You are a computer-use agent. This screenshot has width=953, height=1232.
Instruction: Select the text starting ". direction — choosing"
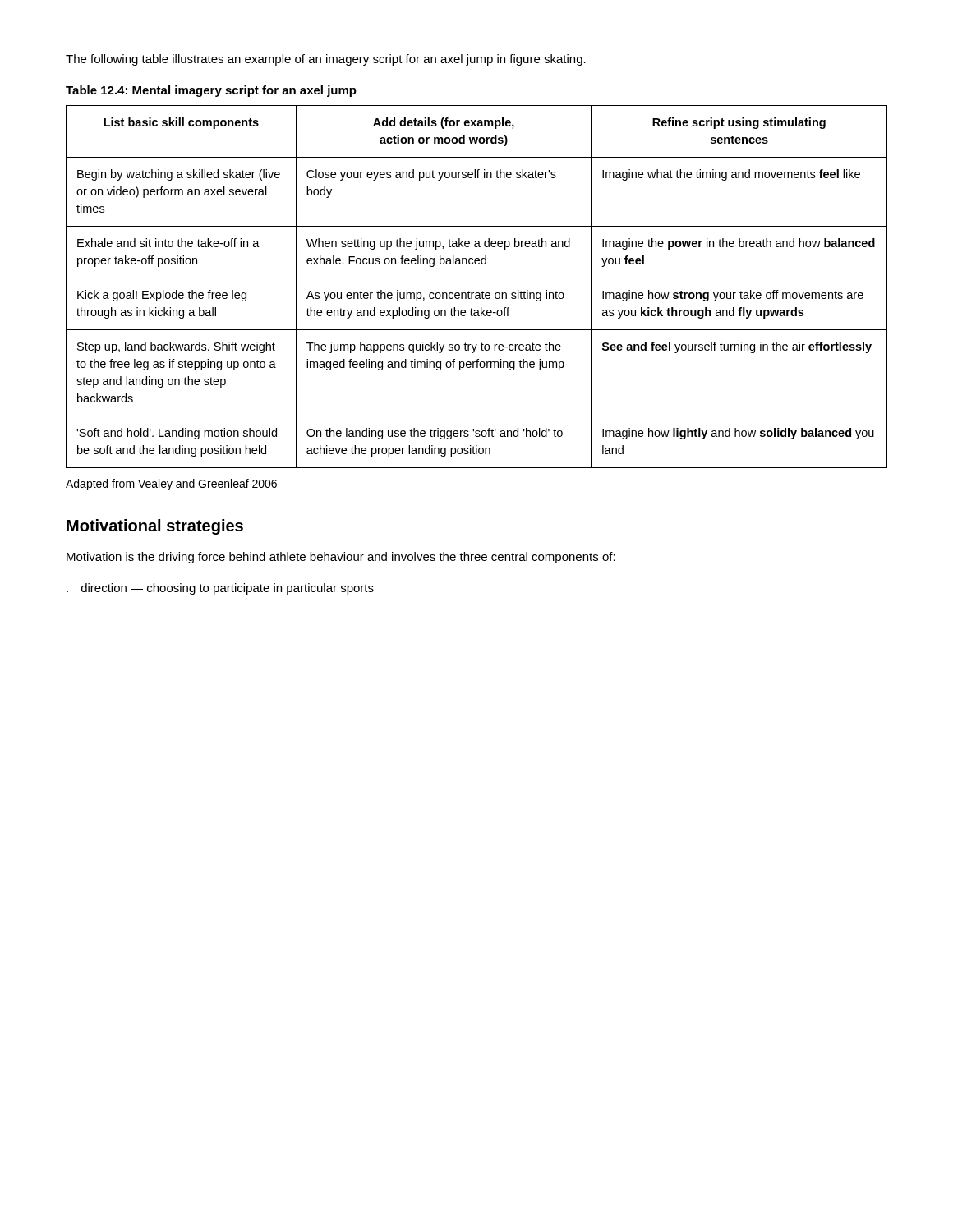pos(220,588)
